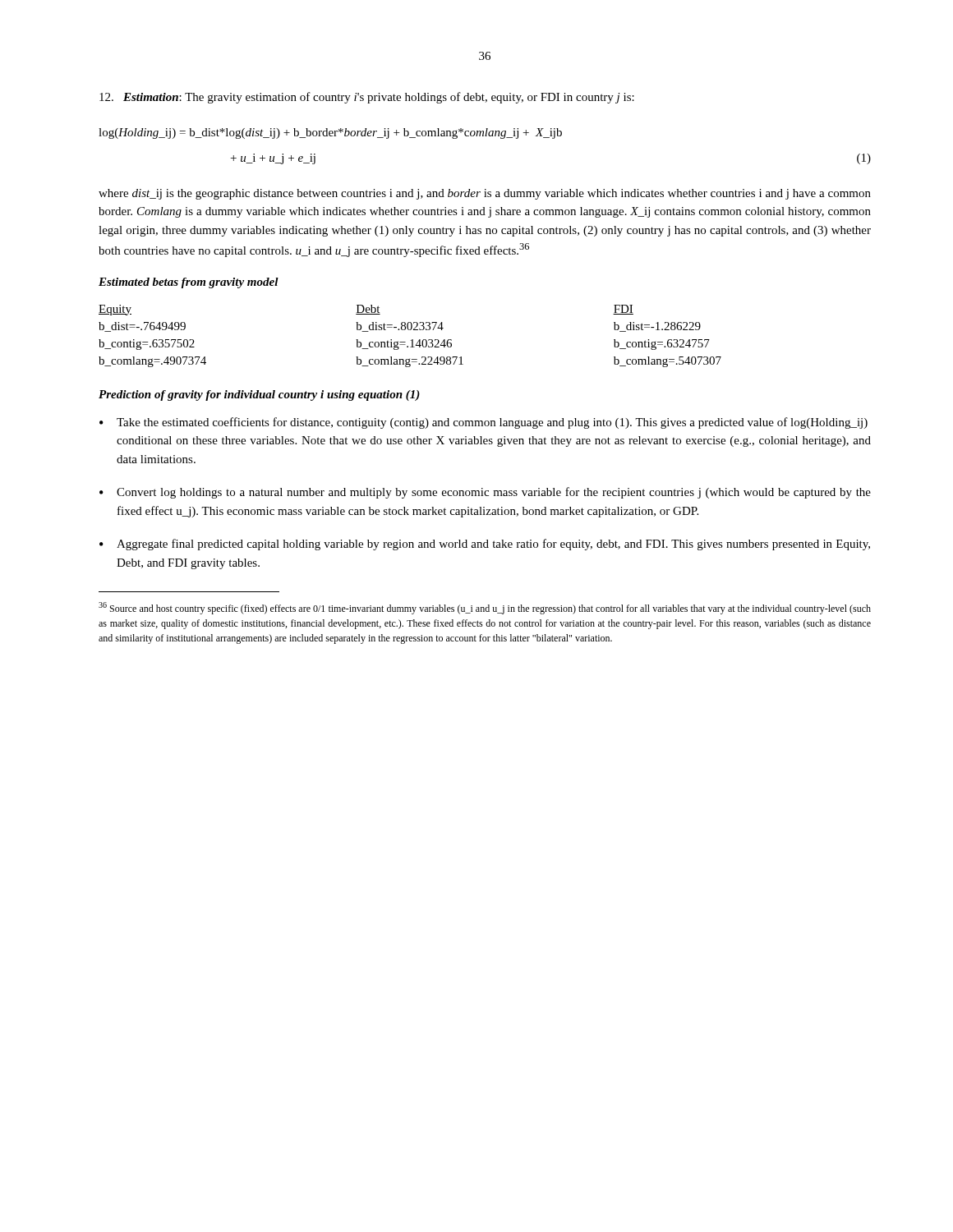Click on the passage starting "• Aggregate final predicted capital"
The height and width of the screenshot is (1232, 953).
pyautogui.click(x=485, y=553)
